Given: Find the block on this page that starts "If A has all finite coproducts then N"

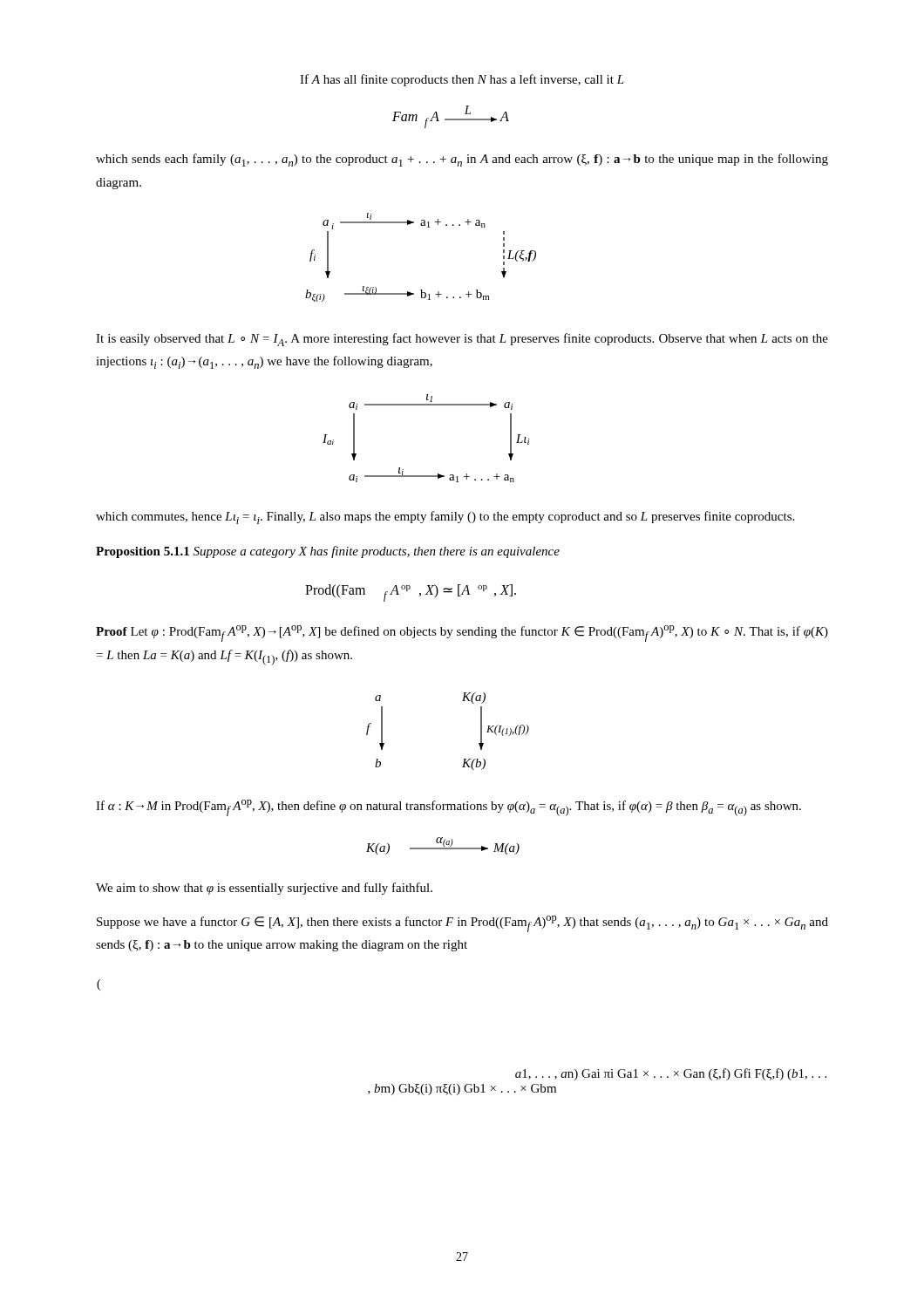Looking at the screenshot, I should pos(462,80).
